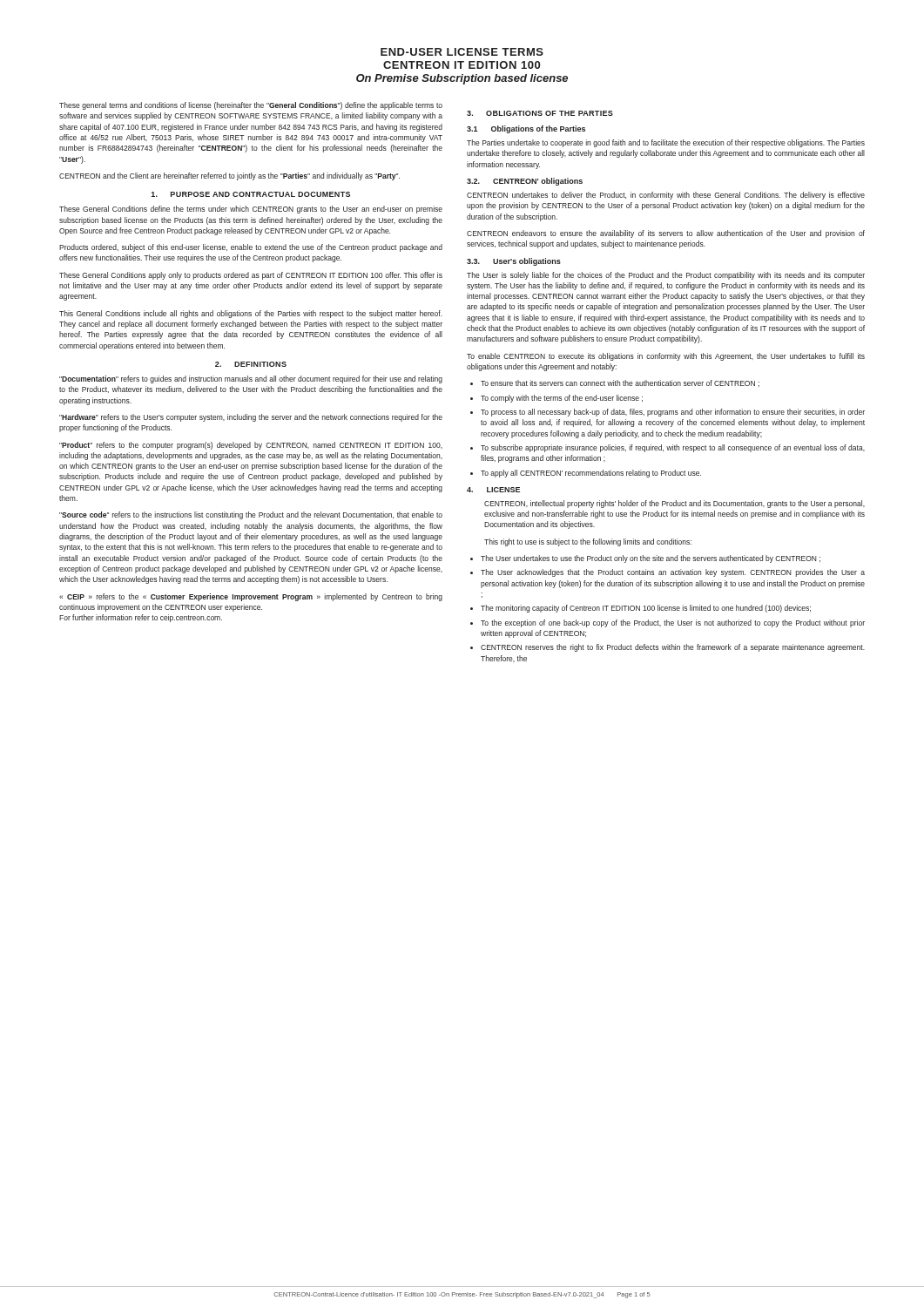The width and height of the screenshot is (924, 1307).
Task: Click on the section header containing "4. LICENSE"
Action: coord(494,490)
